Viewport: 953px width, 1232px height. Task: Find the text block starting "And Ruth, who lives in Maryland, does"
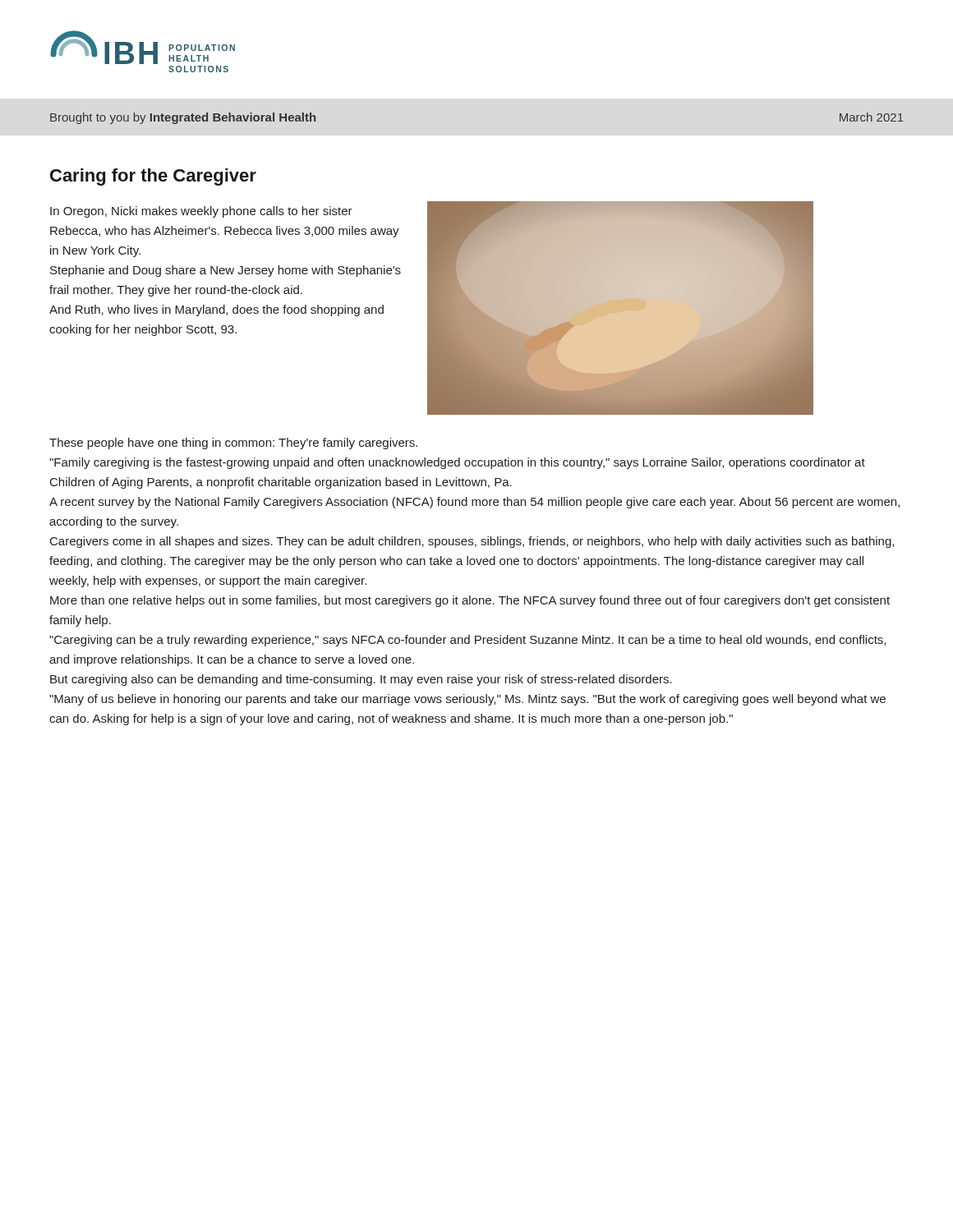point(226,319)
